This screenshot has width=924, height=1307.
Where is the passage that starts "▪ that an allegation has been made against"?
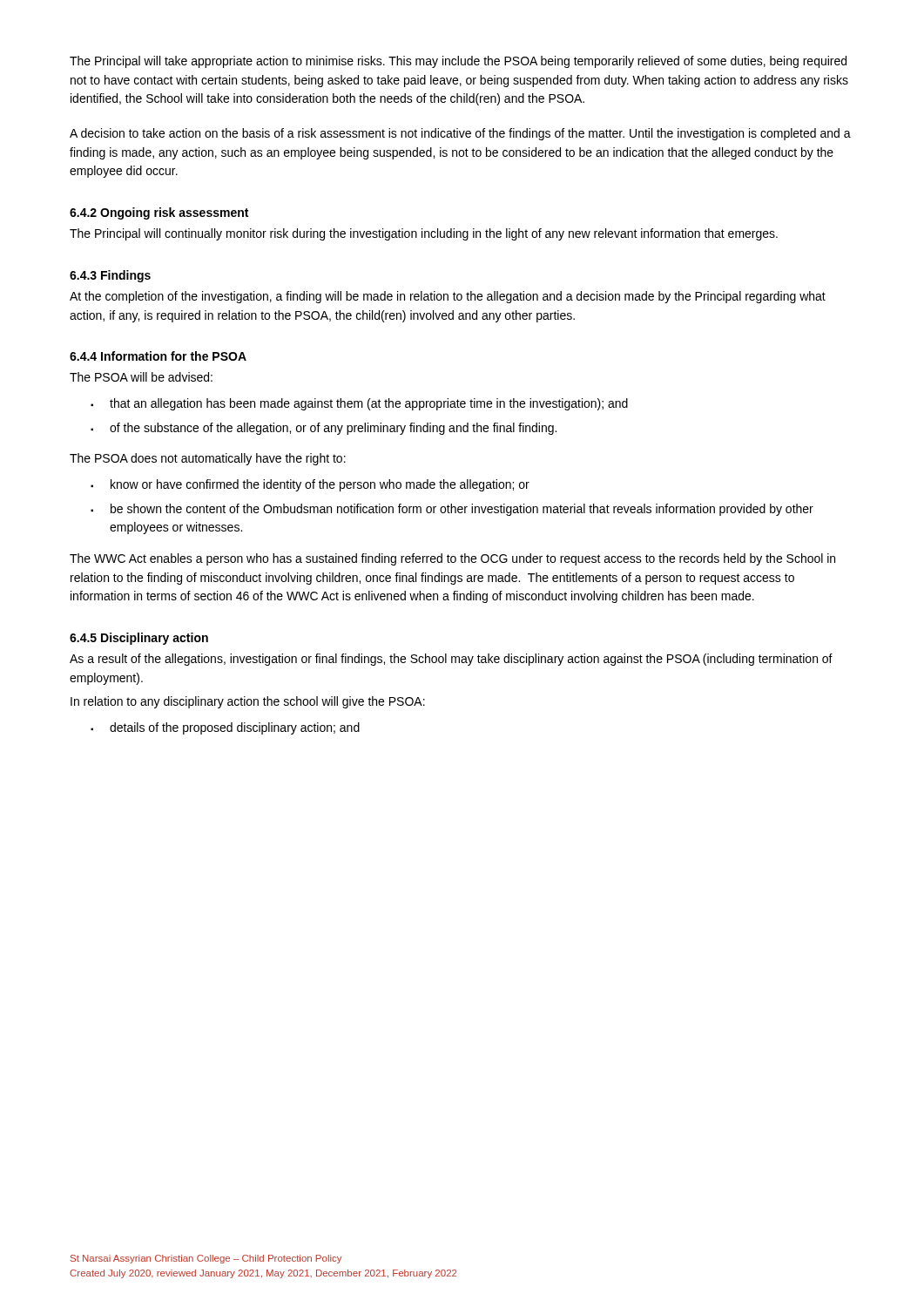[x=471, y=404]
